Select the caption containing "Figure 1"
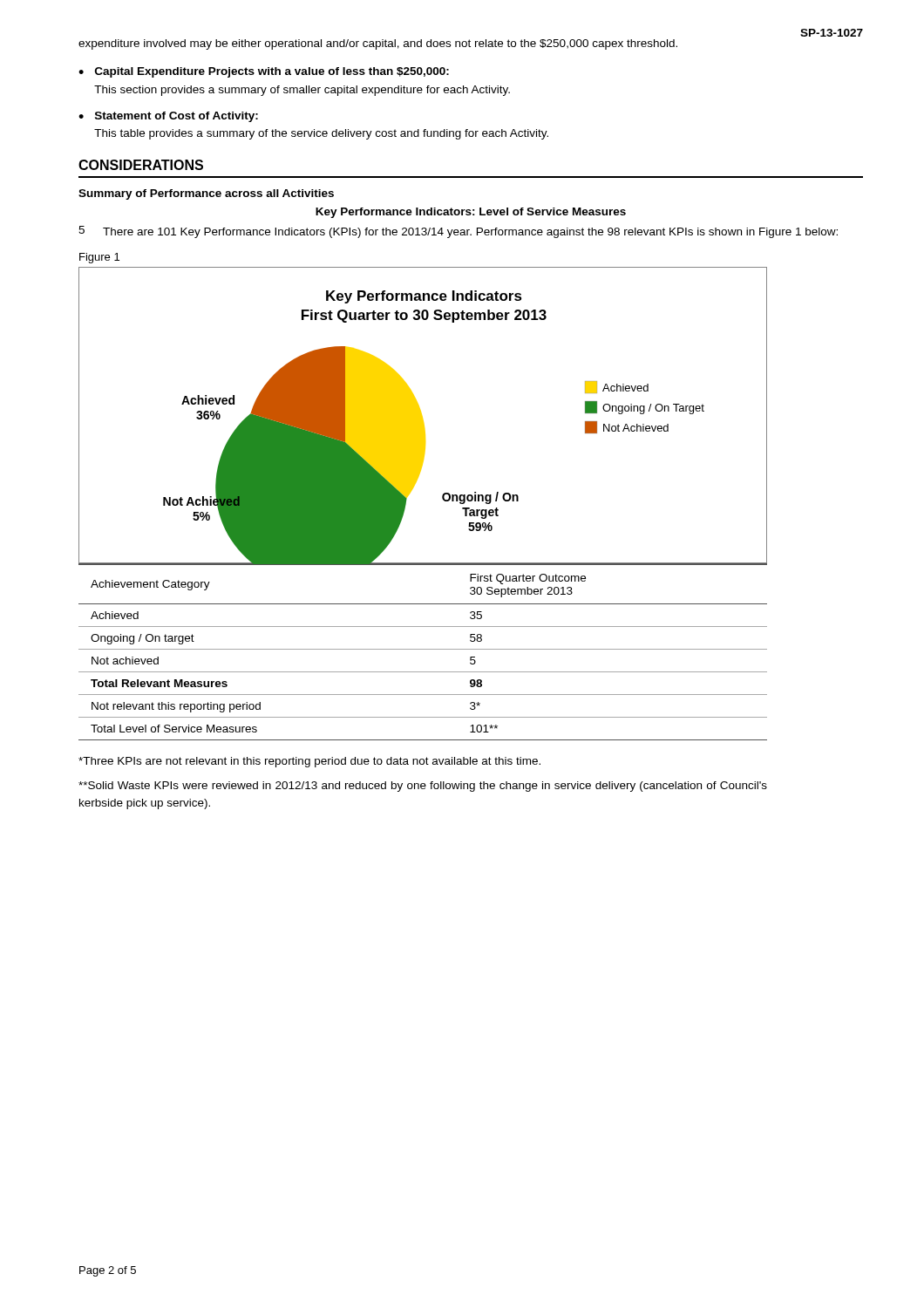Screen dimensions: 1308x924 (99, 256)
